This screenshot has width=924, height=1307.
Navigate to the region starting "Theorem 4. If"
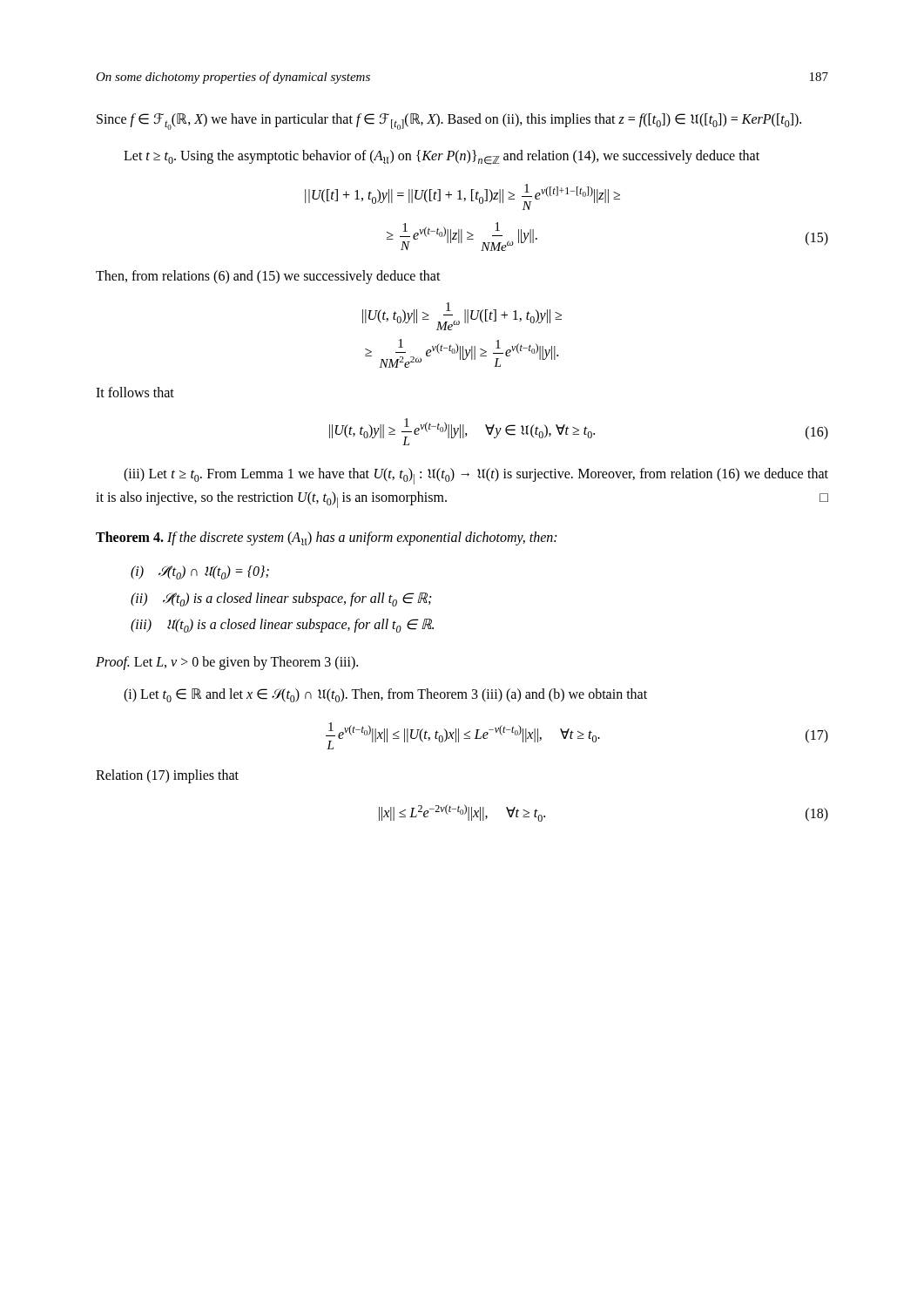point(462,538)
